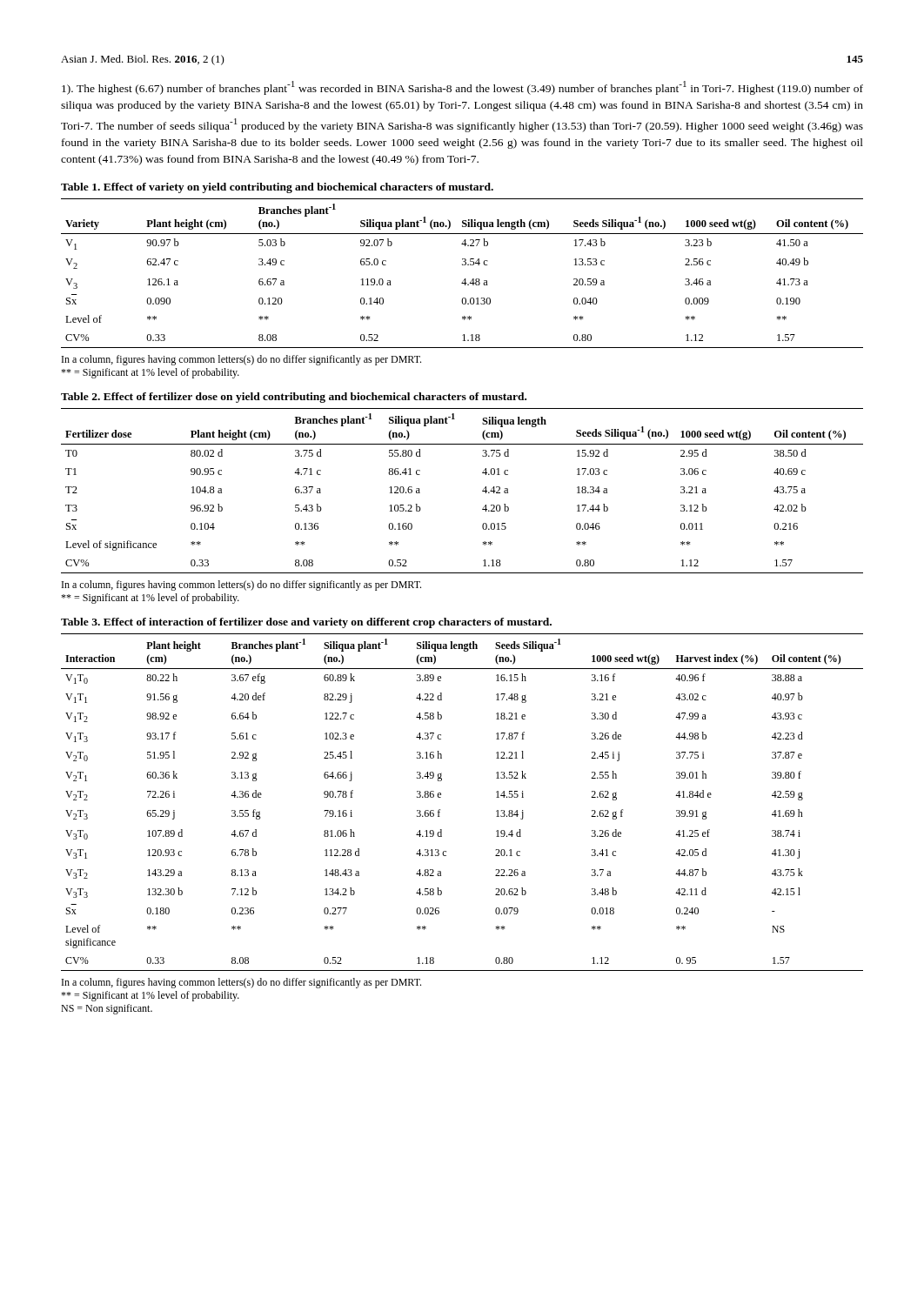Screen dimensions: 1305x924
Task: Point to the block beginning "1). The highest (6.67)"
Action: tap(462, 122)
